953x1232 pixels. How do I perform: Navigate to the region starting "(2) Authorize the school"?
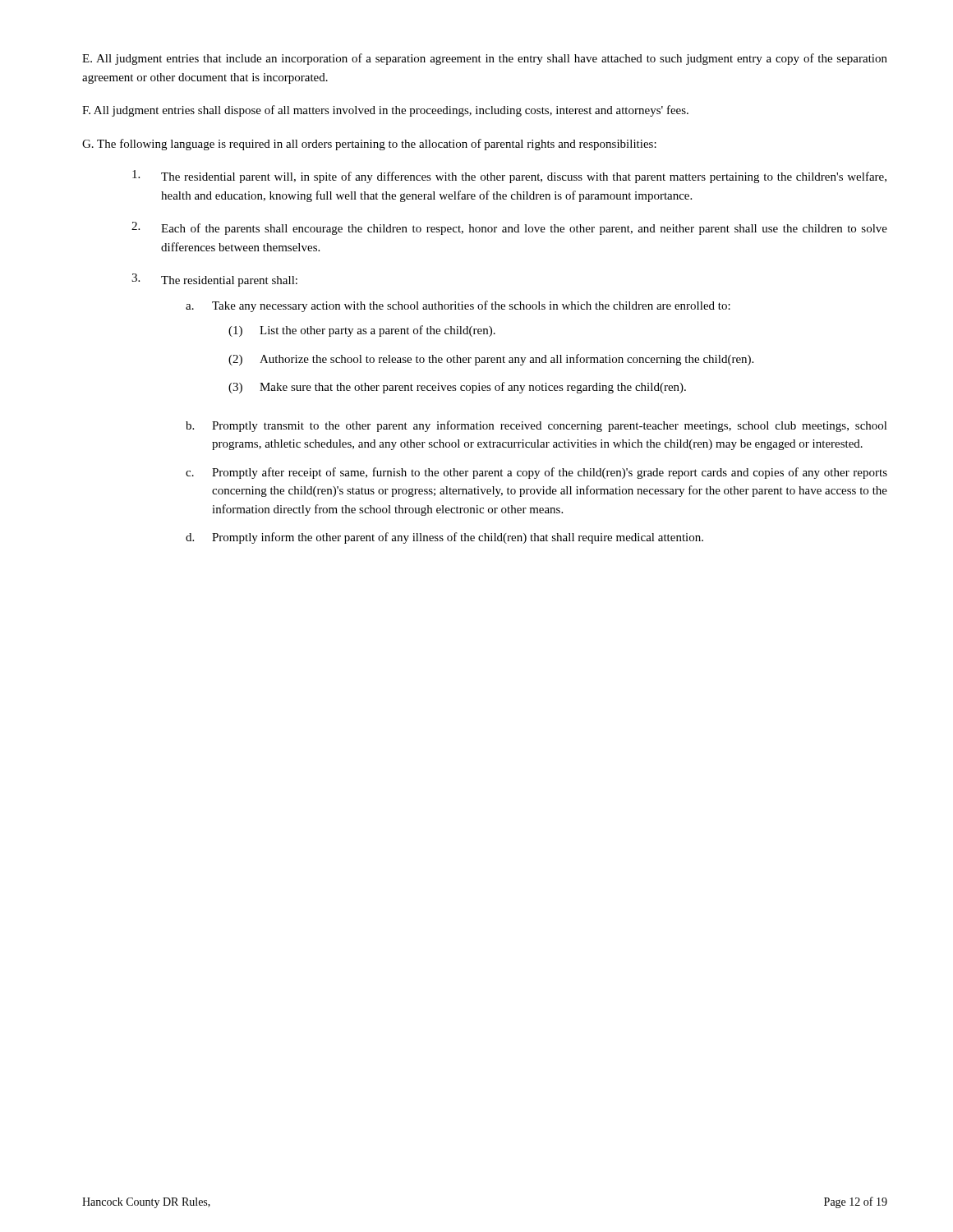(558, 359)
